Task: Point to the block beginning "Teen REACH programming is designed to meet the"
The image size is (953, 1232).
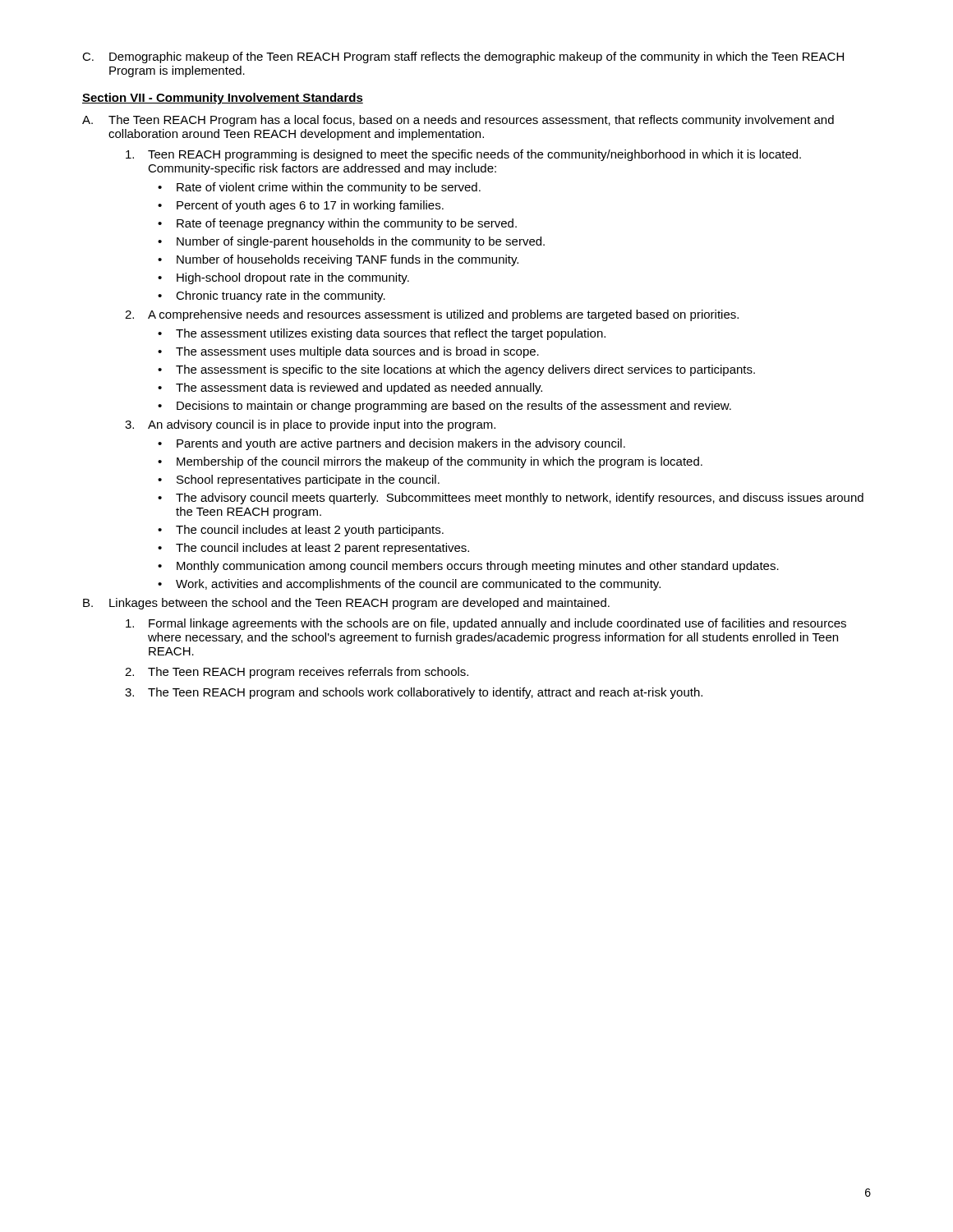Action: pos(498,161)
